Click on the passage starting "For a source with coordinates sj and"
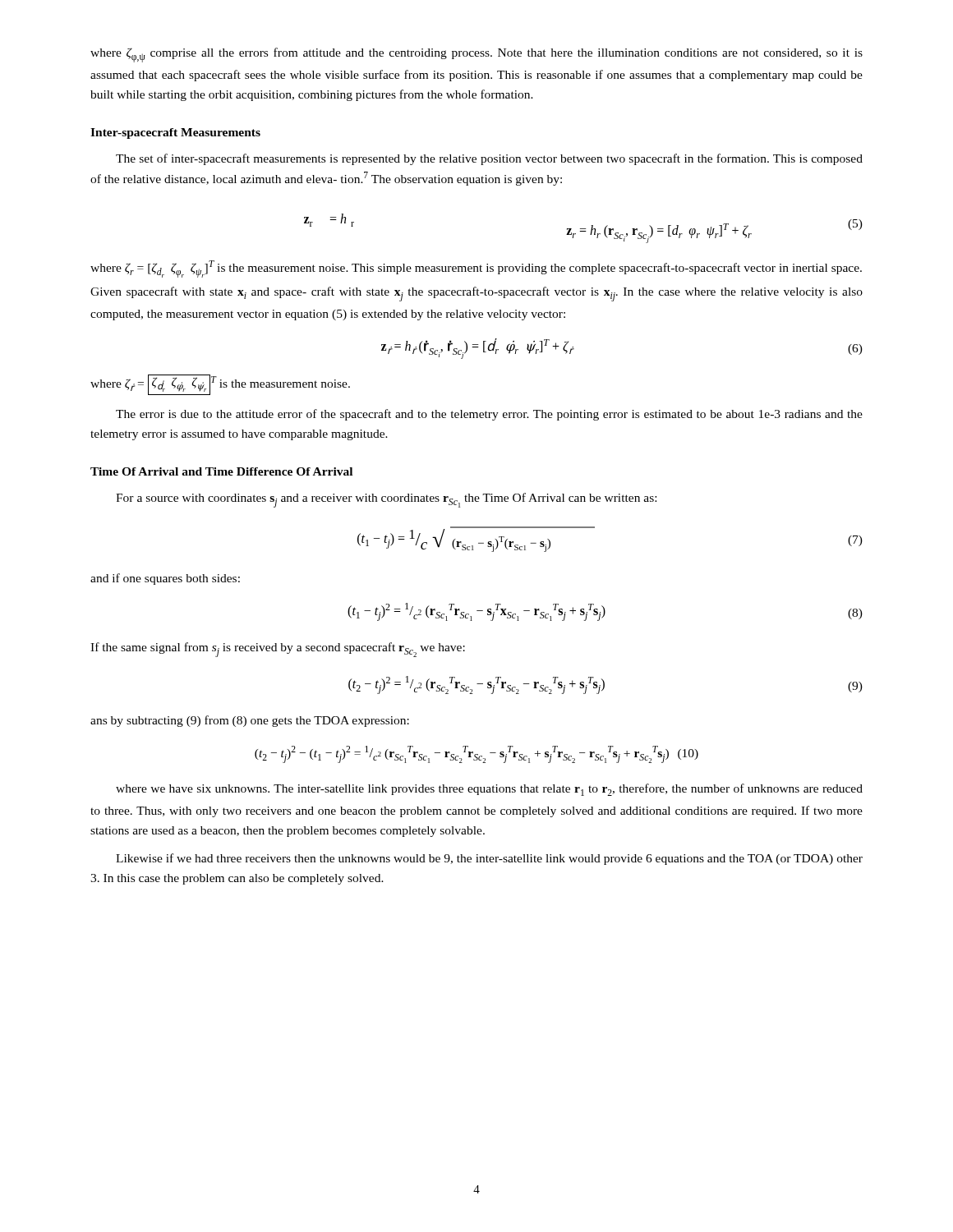The height and width of the screenshot is (1232, 953). pos(387,500)
